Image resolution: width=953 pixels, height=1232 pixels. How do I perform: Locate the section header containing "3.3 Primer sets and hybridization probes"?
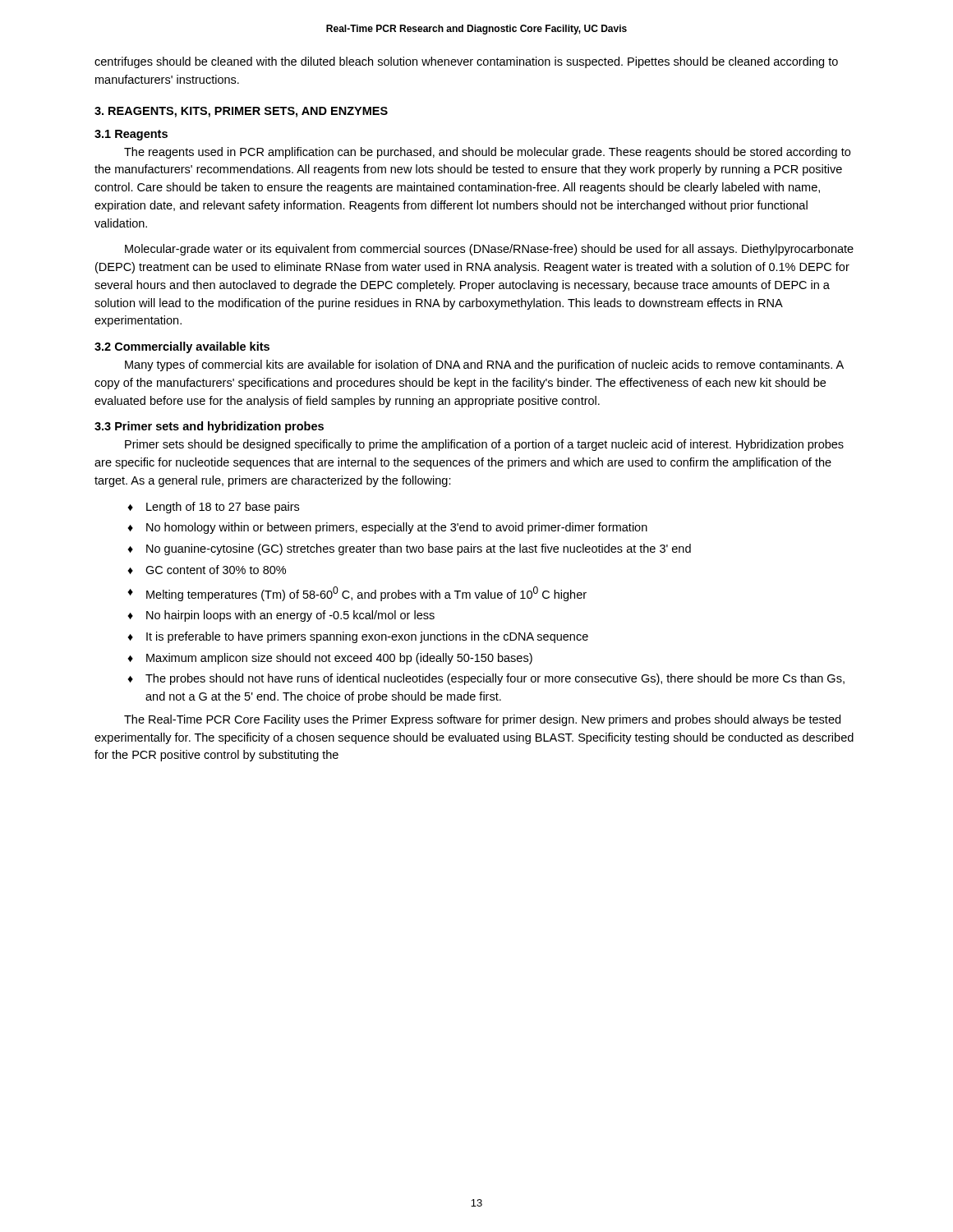coord(209,426)
